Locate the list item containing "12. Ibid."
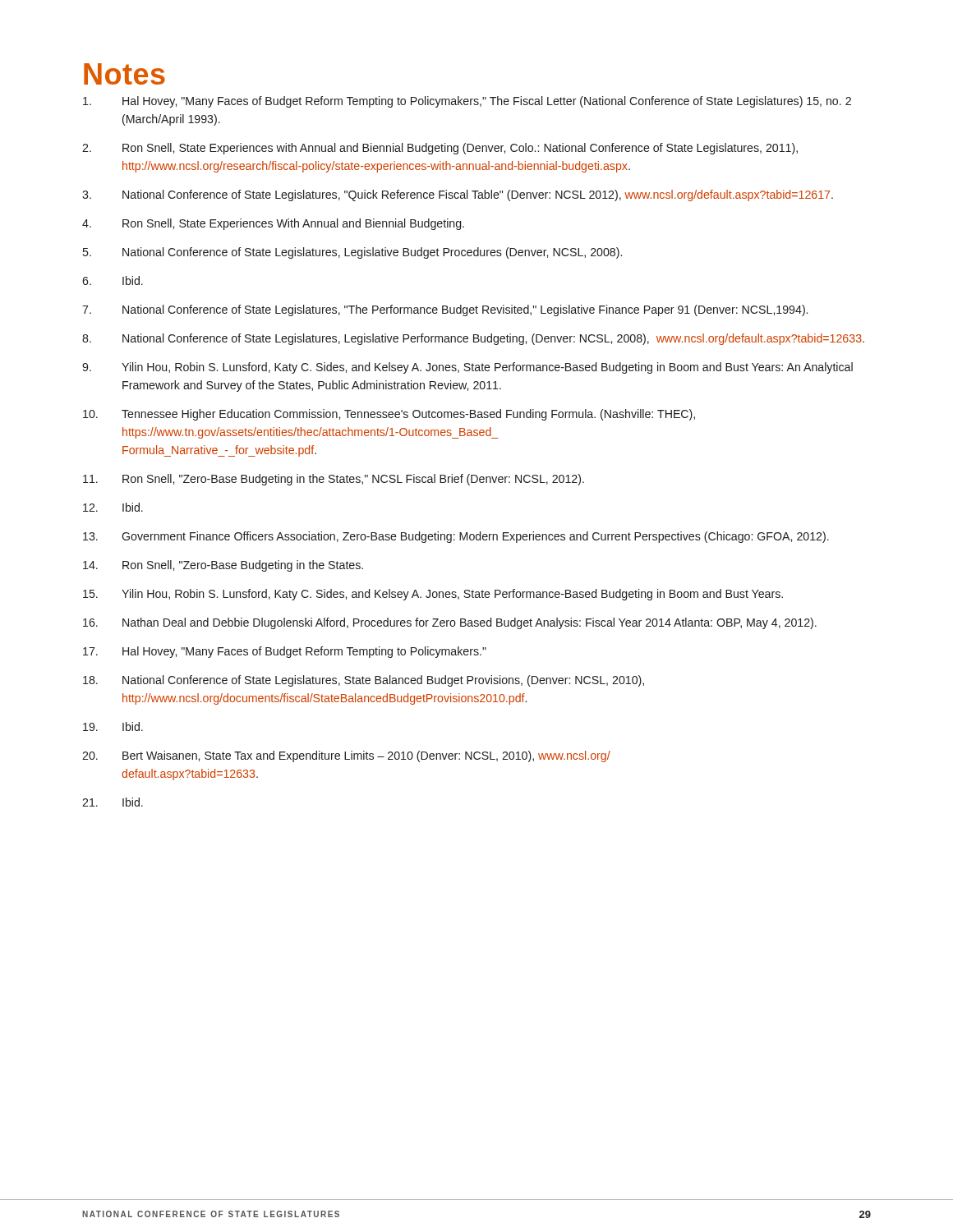The height and width of the screenshot is (1232, 953). click(129, 506)
